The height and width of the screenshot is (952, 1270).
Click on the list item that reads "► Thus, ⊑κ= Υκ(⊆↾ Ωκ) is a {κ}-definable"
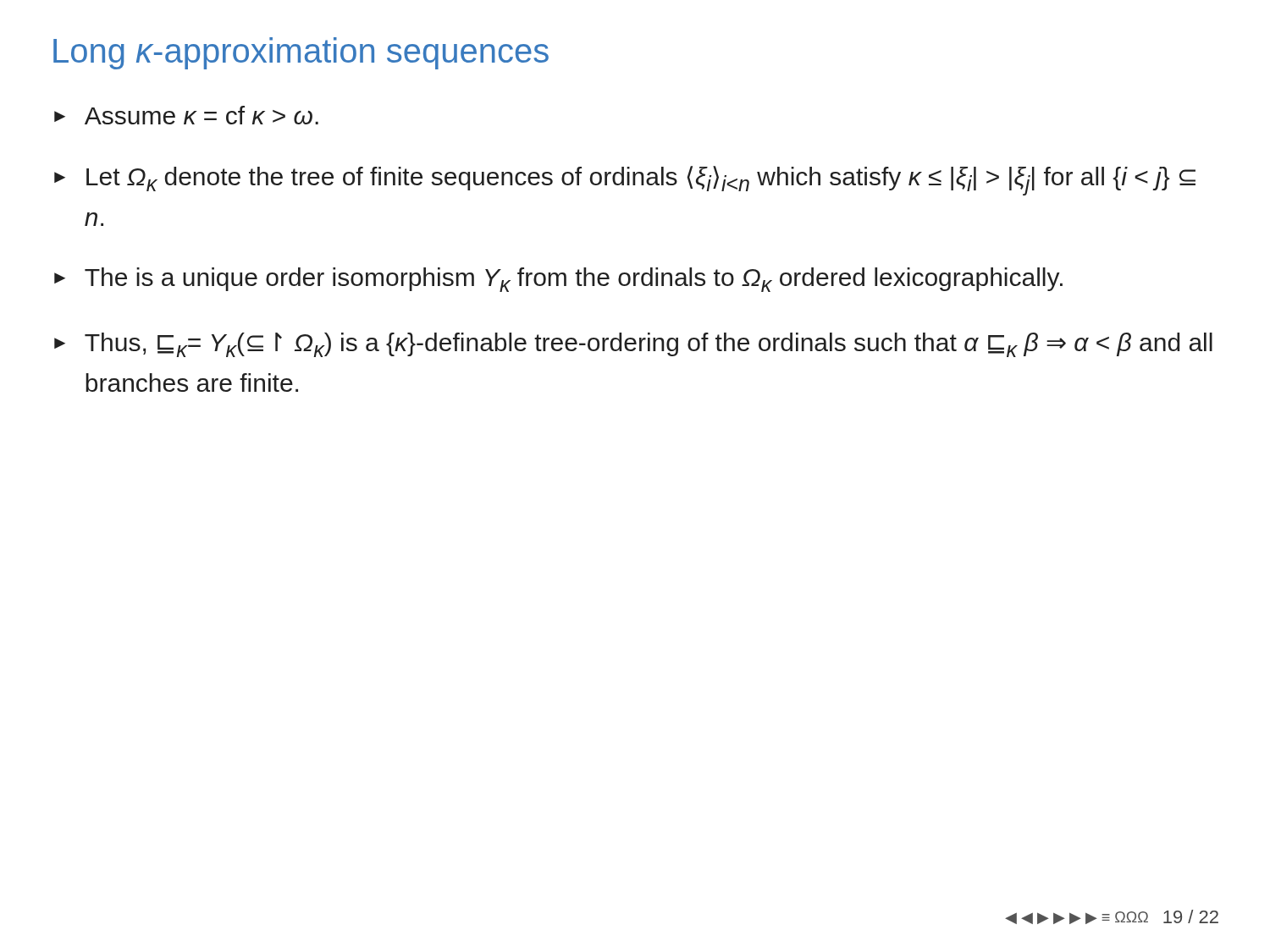click(635, 363)
